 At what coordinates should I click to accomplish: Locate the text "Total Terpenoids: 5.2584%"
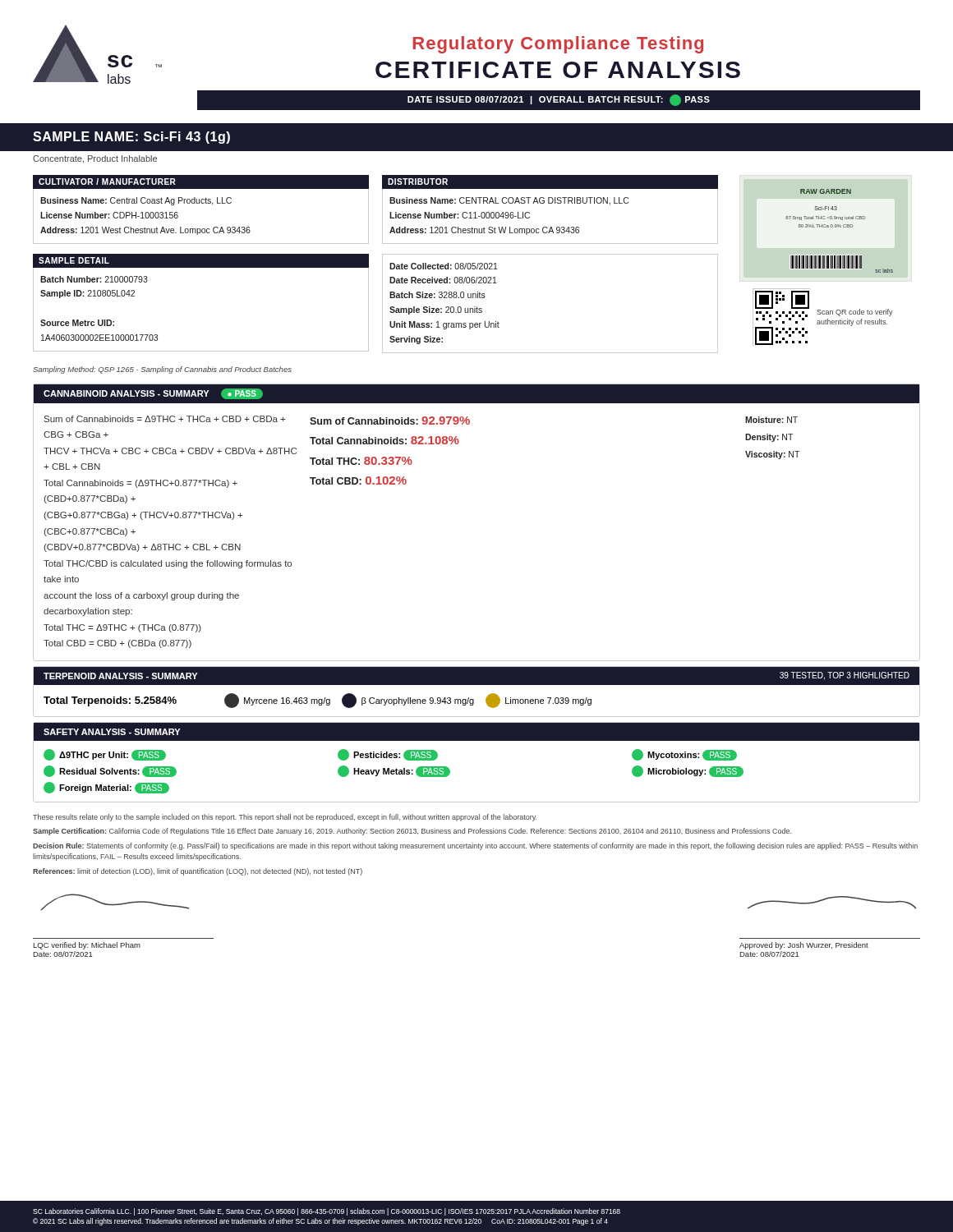point(110,701)
